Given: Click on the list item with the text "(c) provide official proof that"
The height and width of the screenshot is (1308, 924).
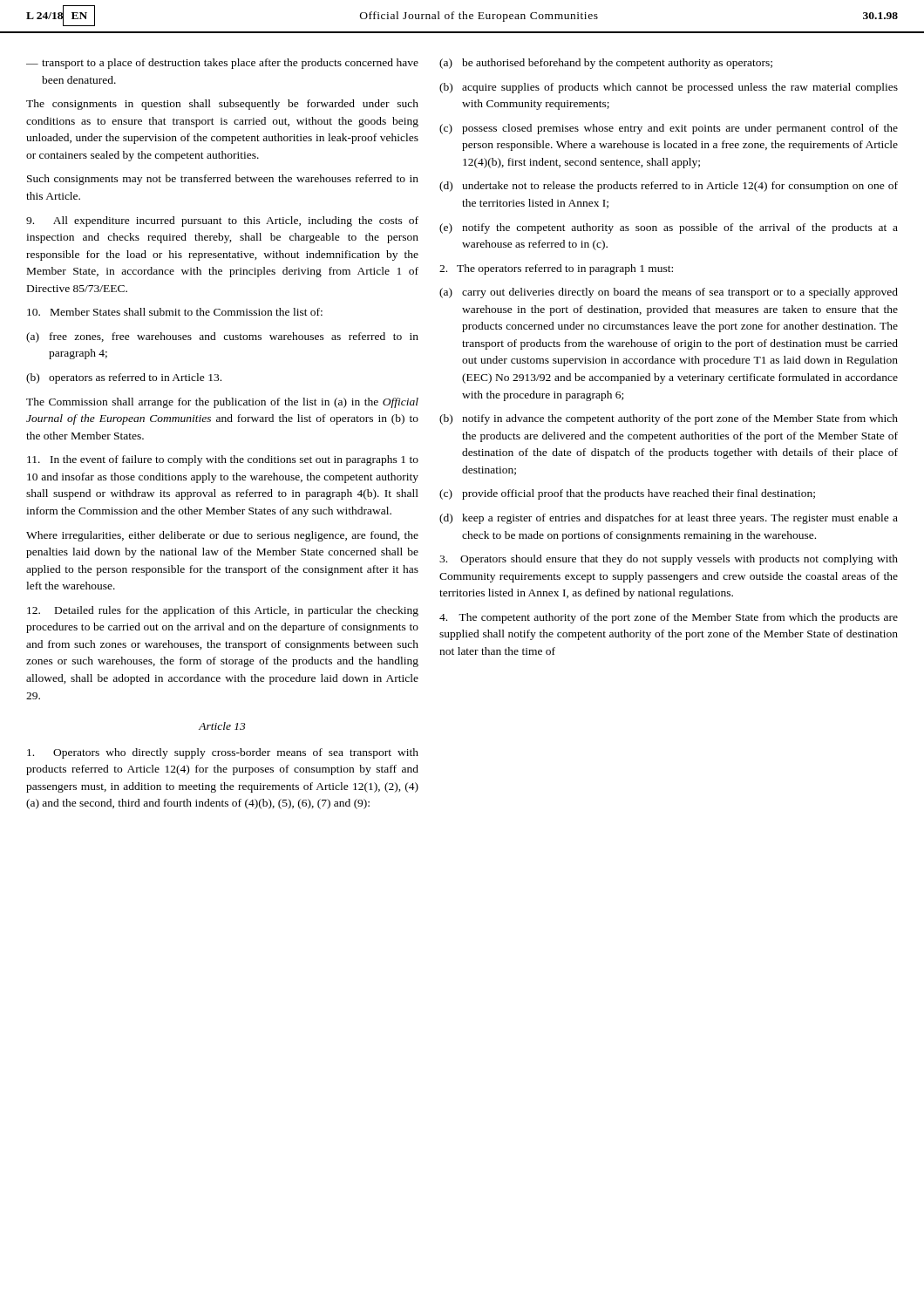Looking at the screenshot, I should [x=669, y=494].
